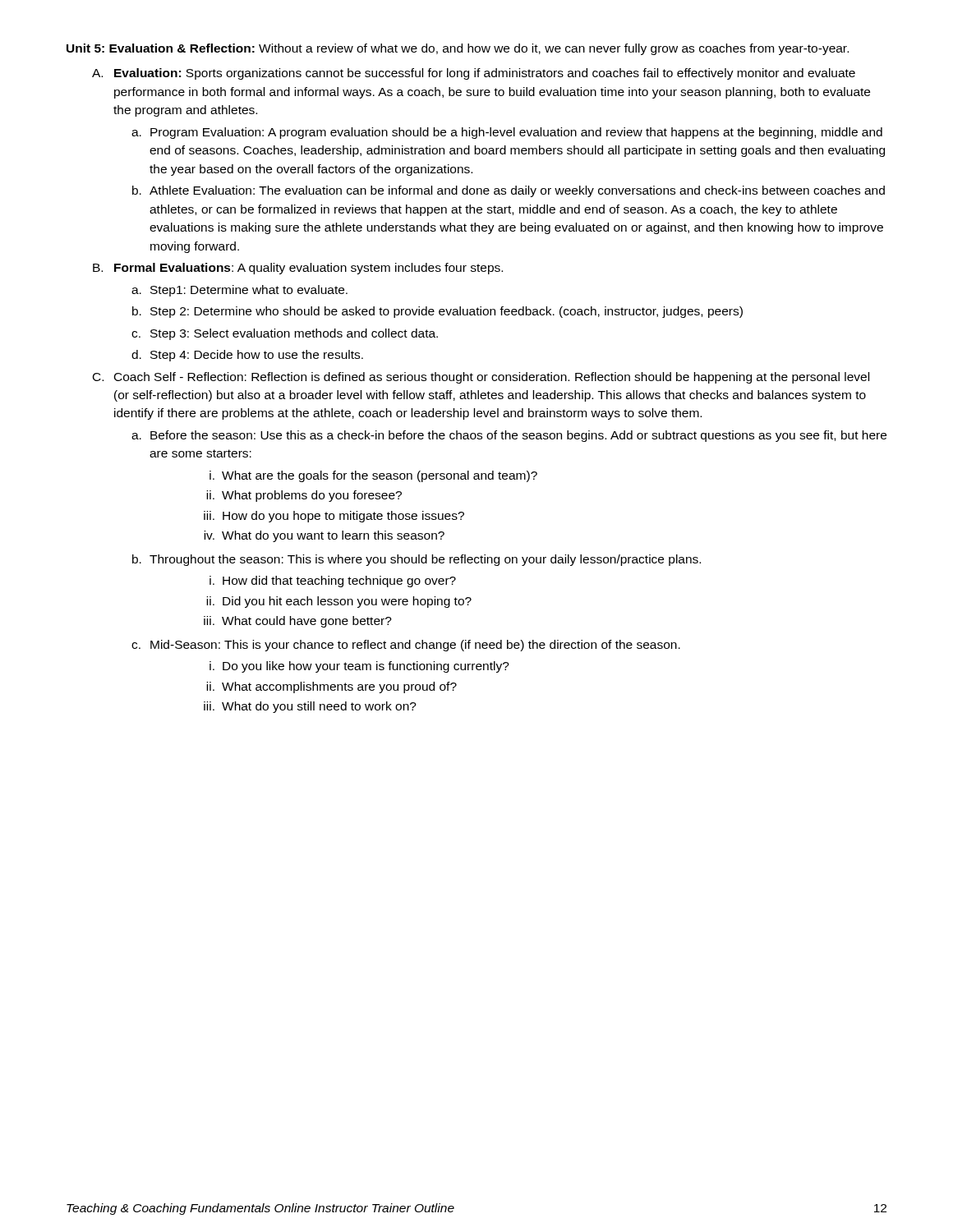Point to the element starting "iii. What could have gone better?"
Image resolution: width=953 pixels, height=1232 pixels.
(x=298, y=622)
